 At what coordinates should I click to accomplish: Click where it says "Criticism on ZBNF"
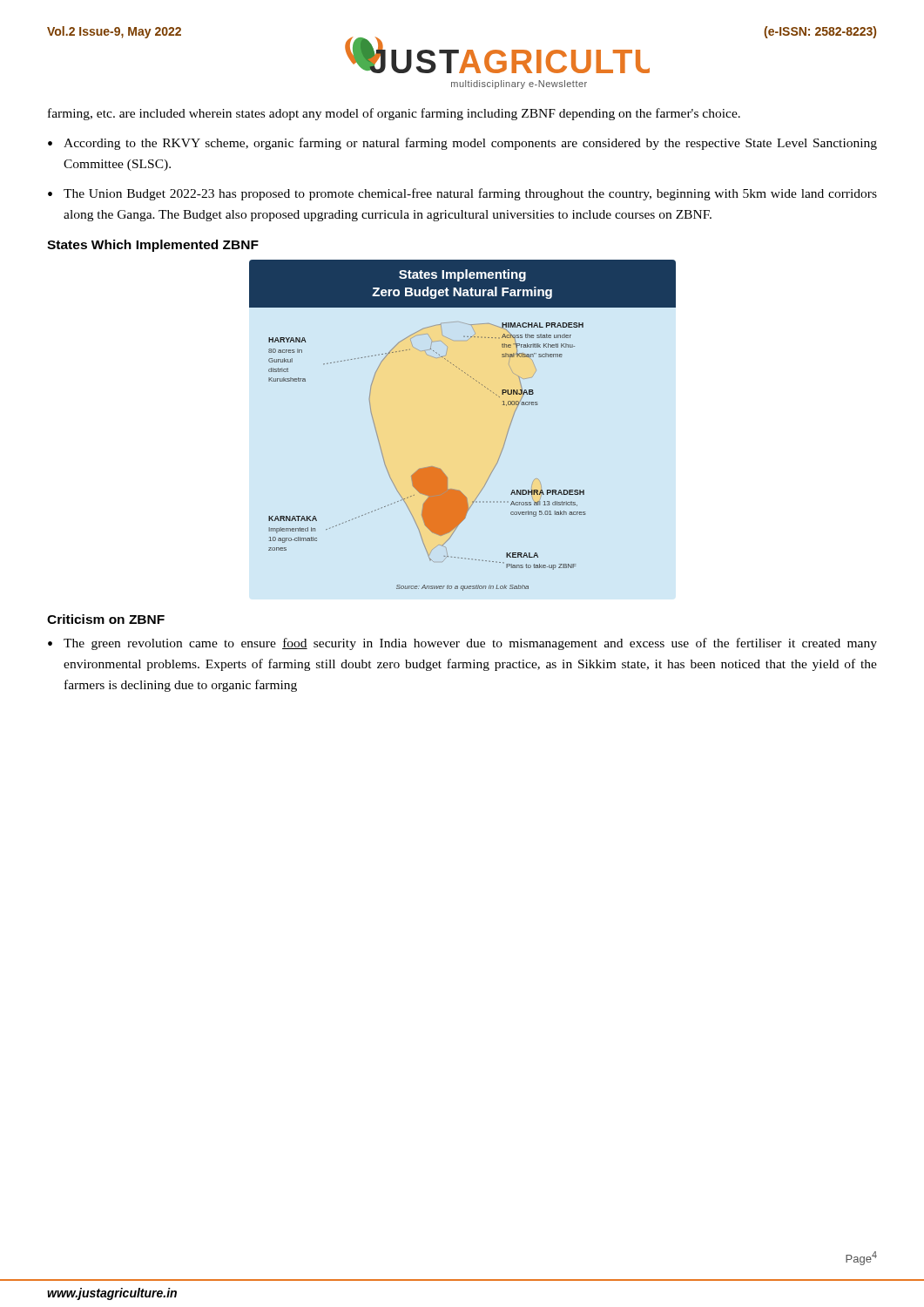(106, 619)
